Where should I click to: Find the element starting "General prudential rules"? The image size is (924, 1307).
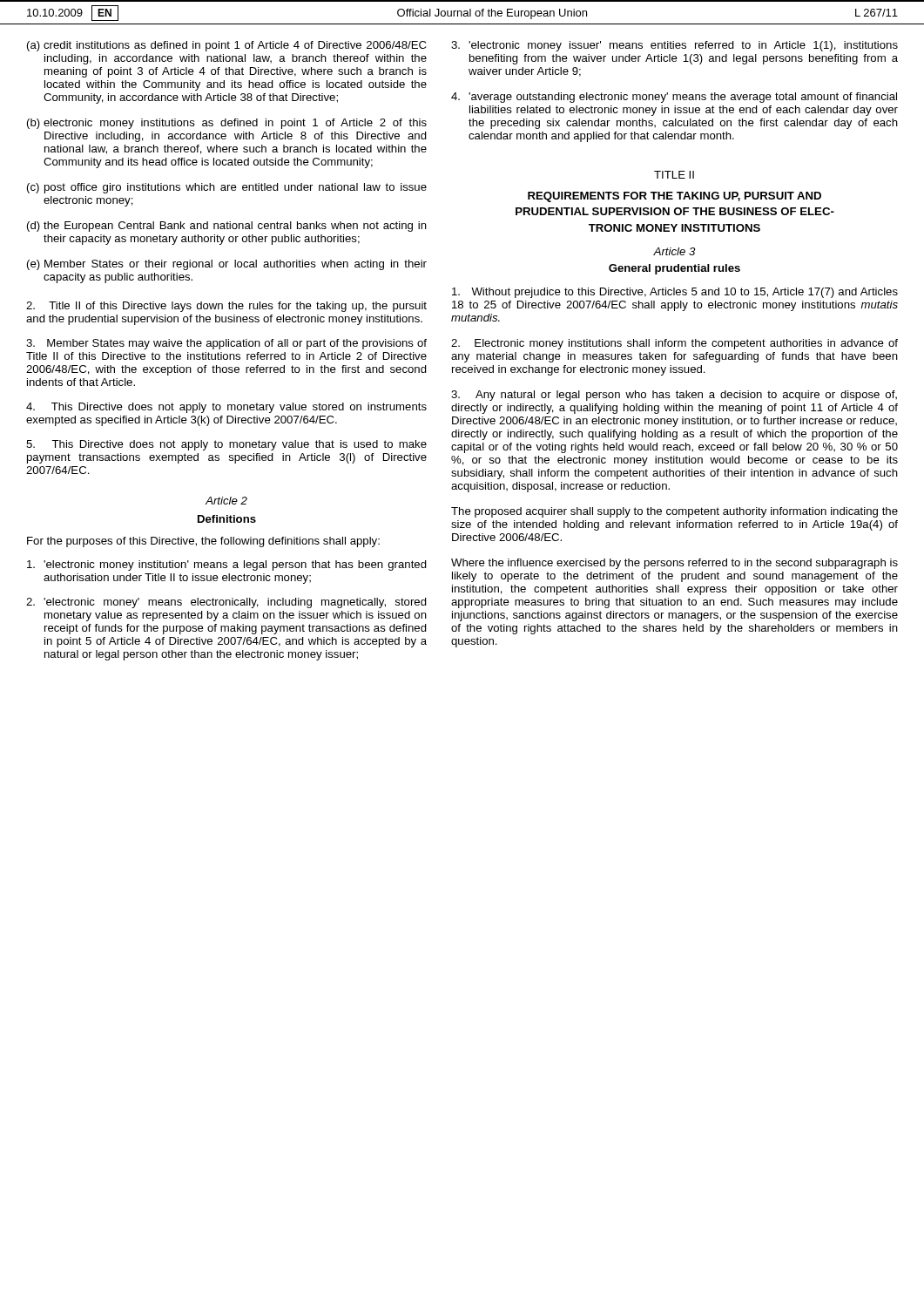click(675, 268)
